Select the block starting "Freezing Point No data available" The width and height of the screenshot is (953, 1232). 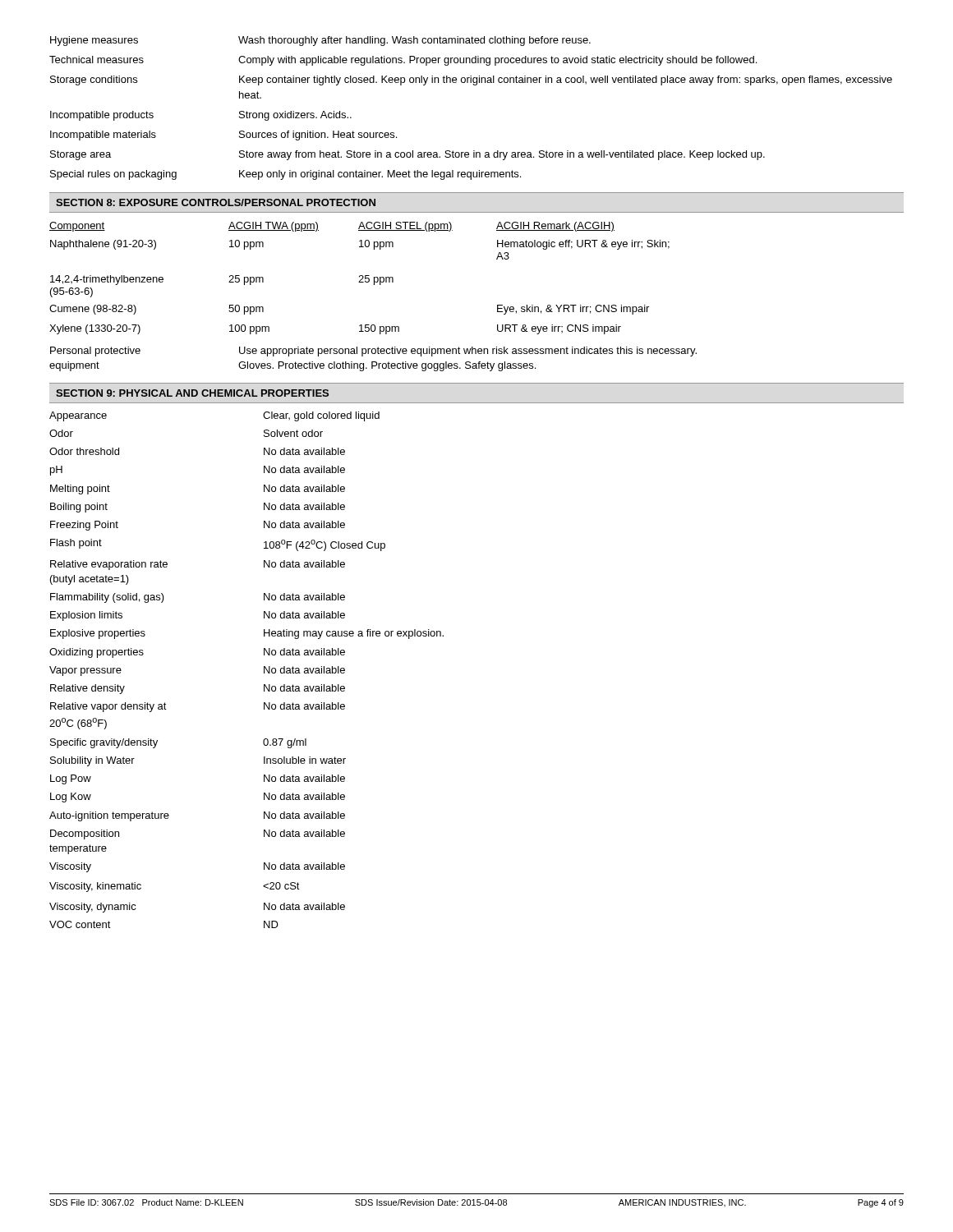[x=83, y=525]
